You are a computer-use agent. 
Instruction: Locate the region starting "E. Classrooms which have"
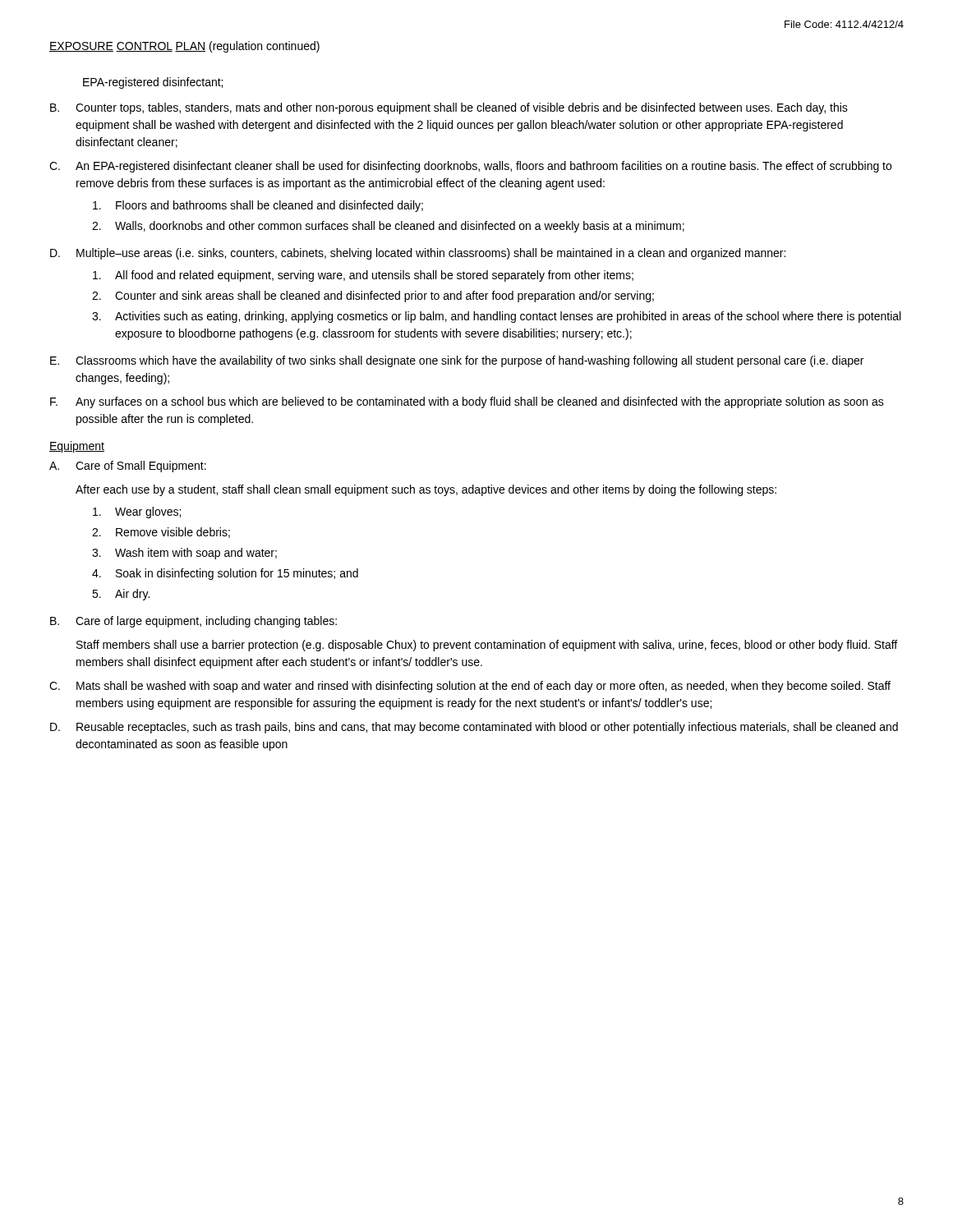[476, 370]
